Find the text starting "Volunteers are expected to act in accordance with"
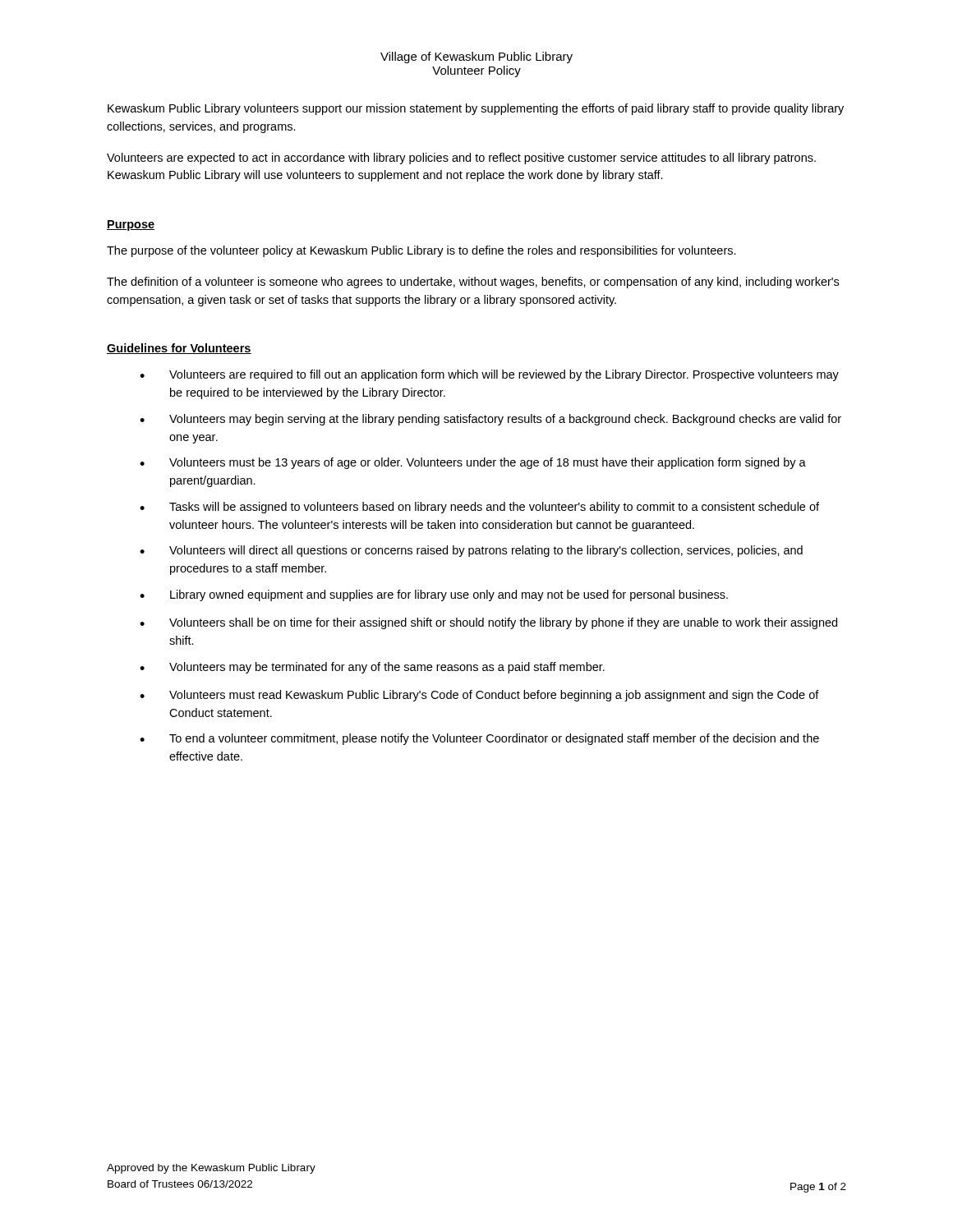Screen dimensions: 1232x953 462,166
